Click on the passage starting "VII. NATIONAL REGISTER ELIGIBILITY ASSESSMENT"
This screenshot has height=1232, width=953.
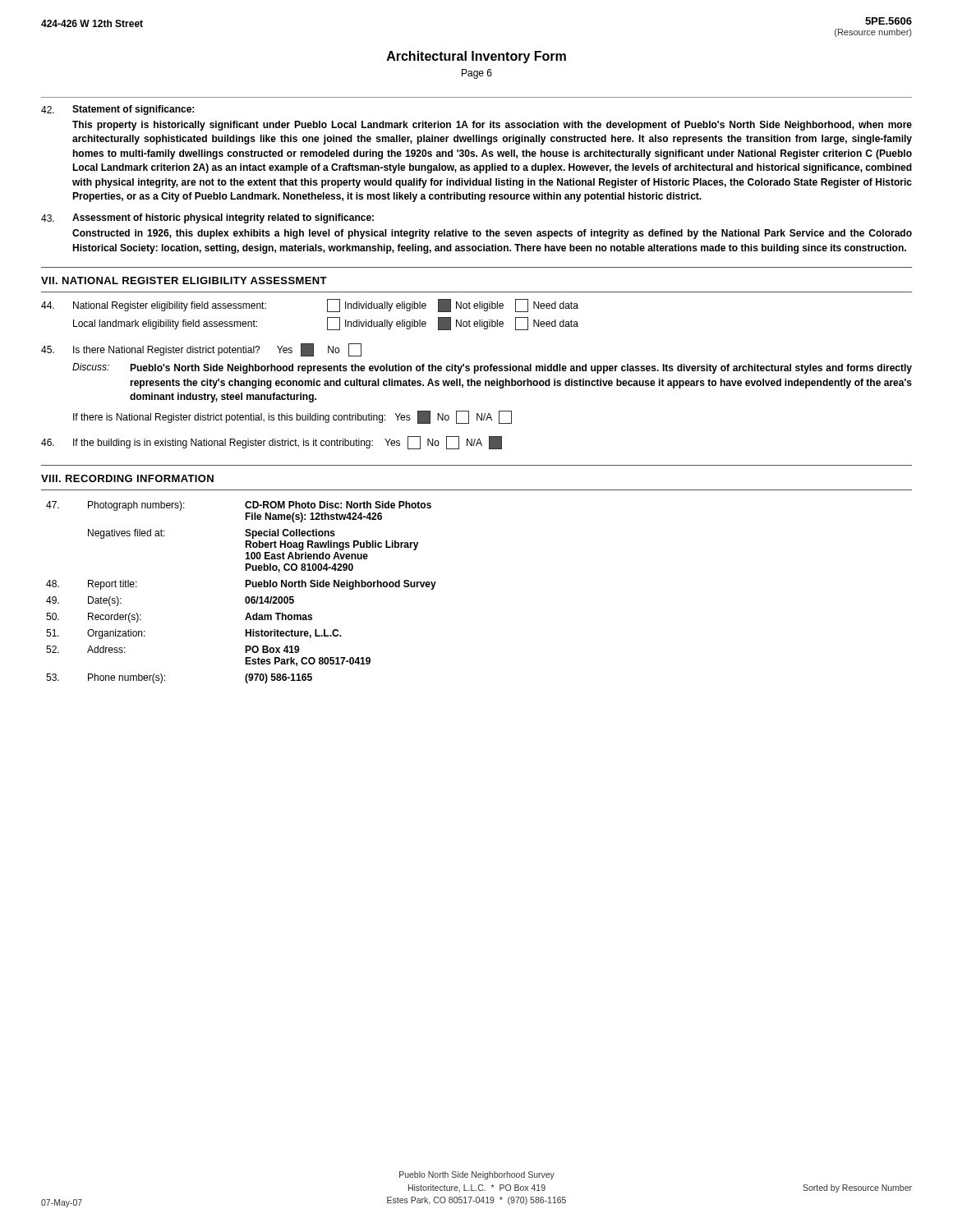tap(184, 281)
